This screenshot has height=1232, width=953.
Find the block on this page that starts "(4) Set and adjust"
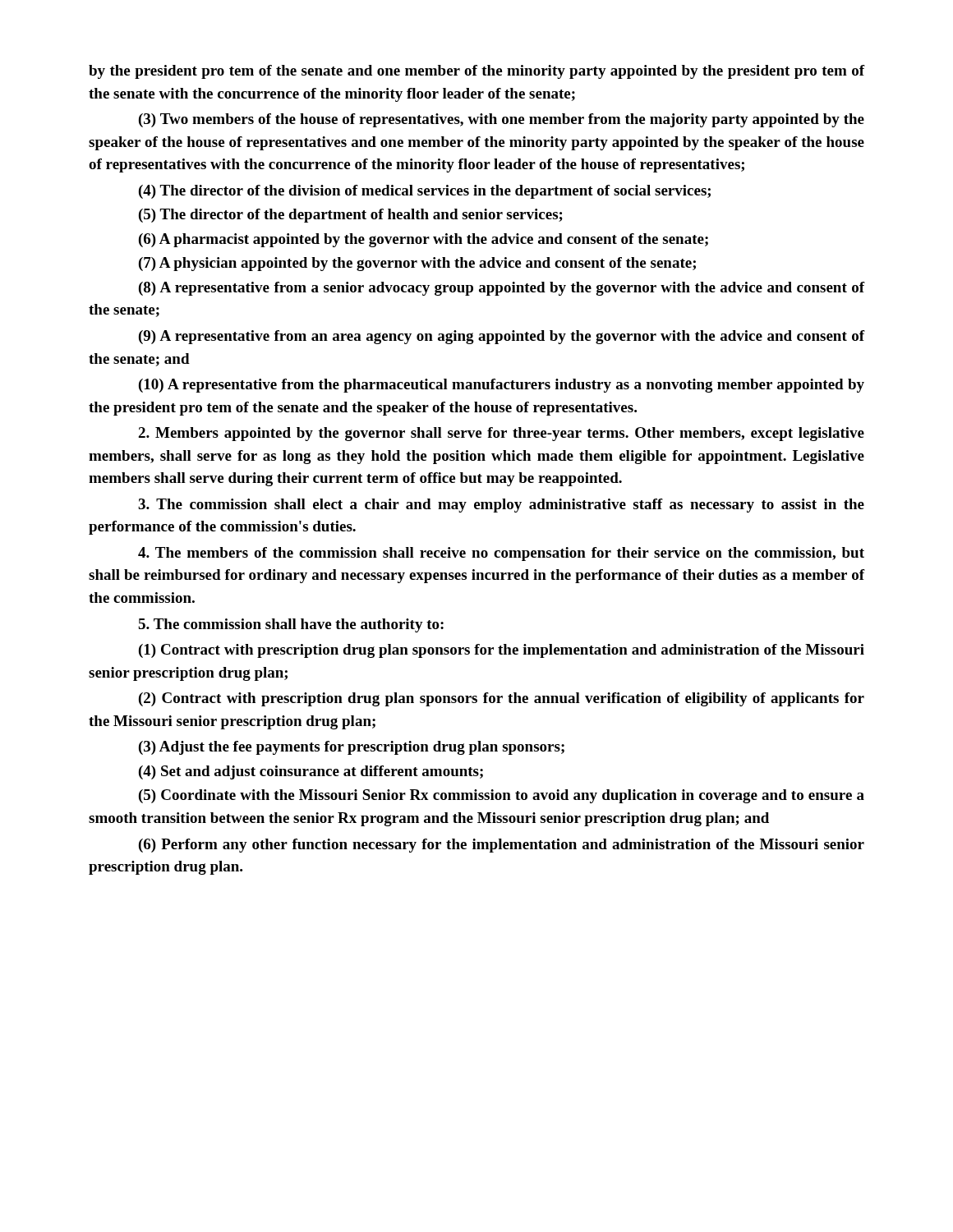click(x=311, y=772)
